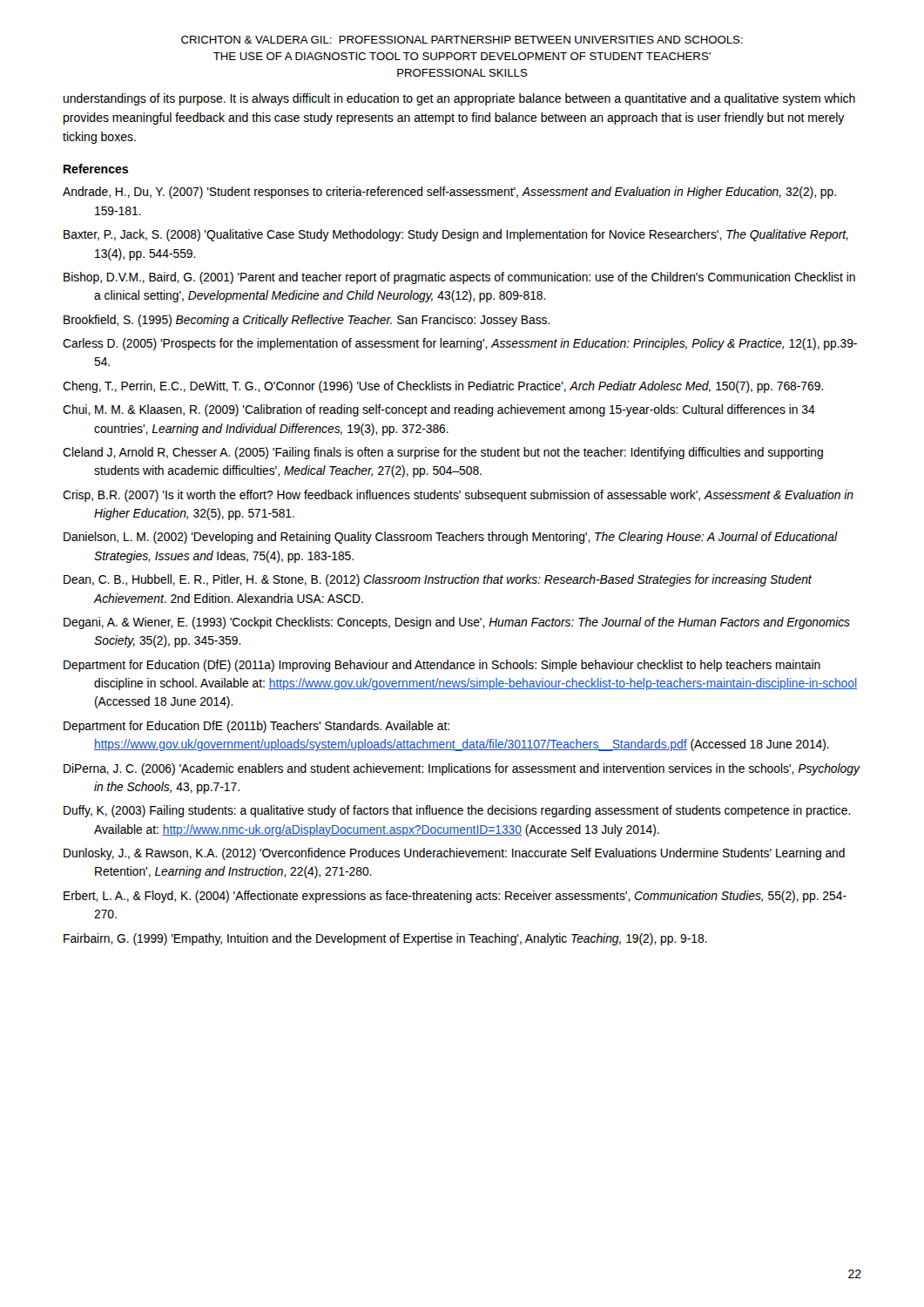Navigate to the text block starting "Brookfield, S. (1995) Becoming a Critically Reflective"
Image resolution: width=924 pixels, height=1307 pixels.
307,320
